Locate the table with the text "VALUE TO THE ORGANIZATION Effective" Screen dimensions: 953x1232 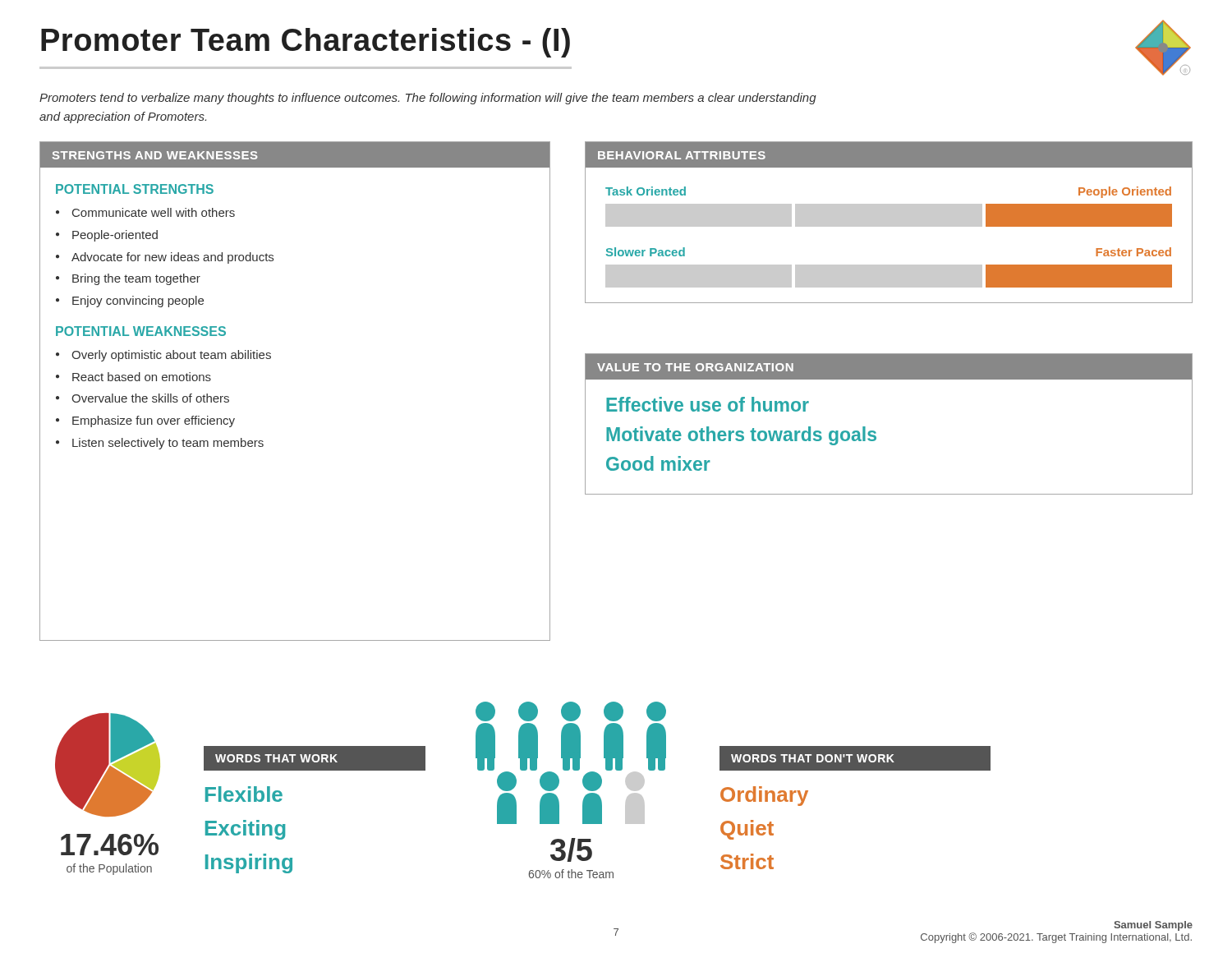click(x=889, y=424)
